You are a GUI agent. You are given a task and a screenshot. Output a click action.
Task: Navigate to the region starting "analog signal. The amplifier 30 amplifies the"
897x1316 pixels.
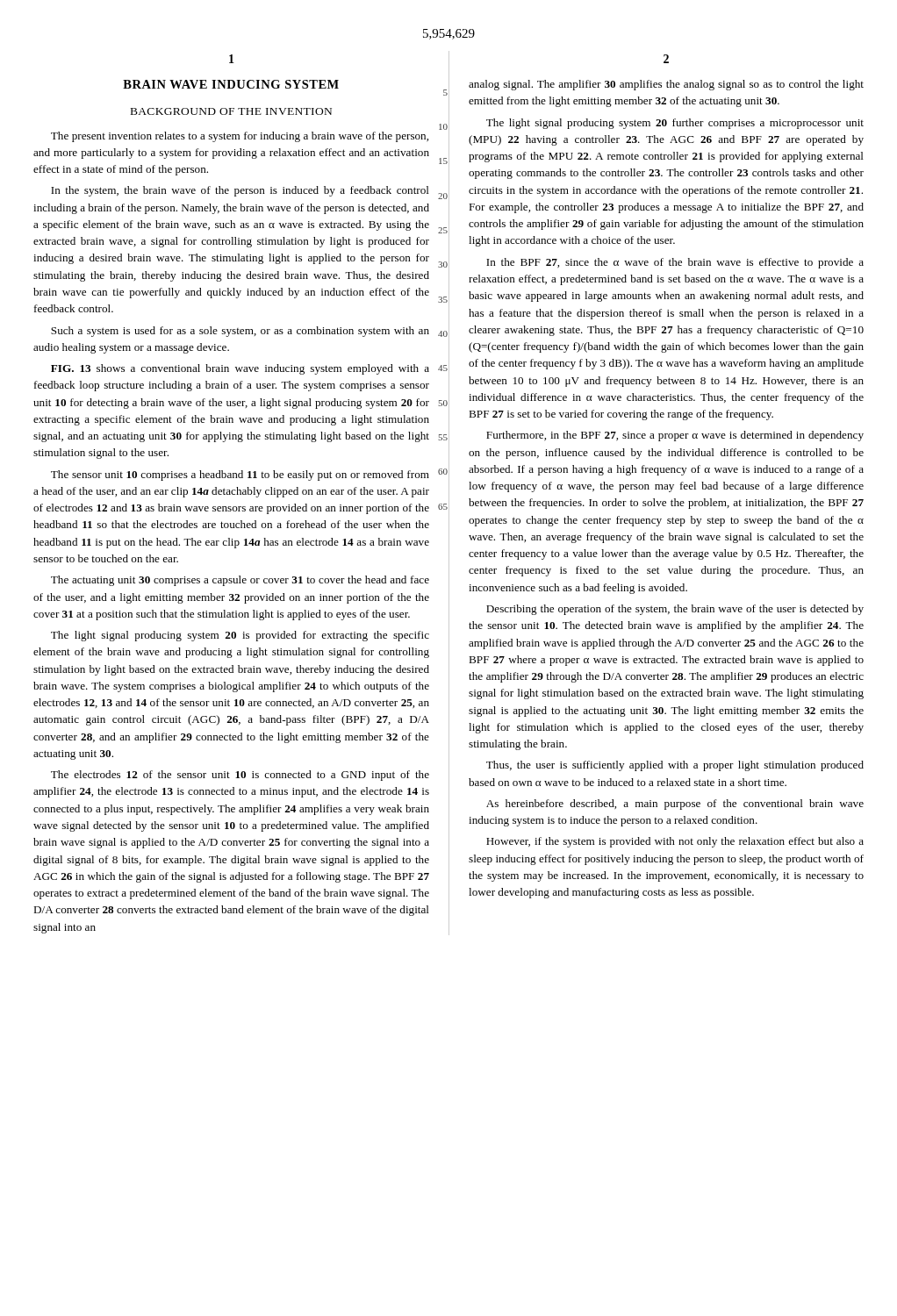point(666,488)
